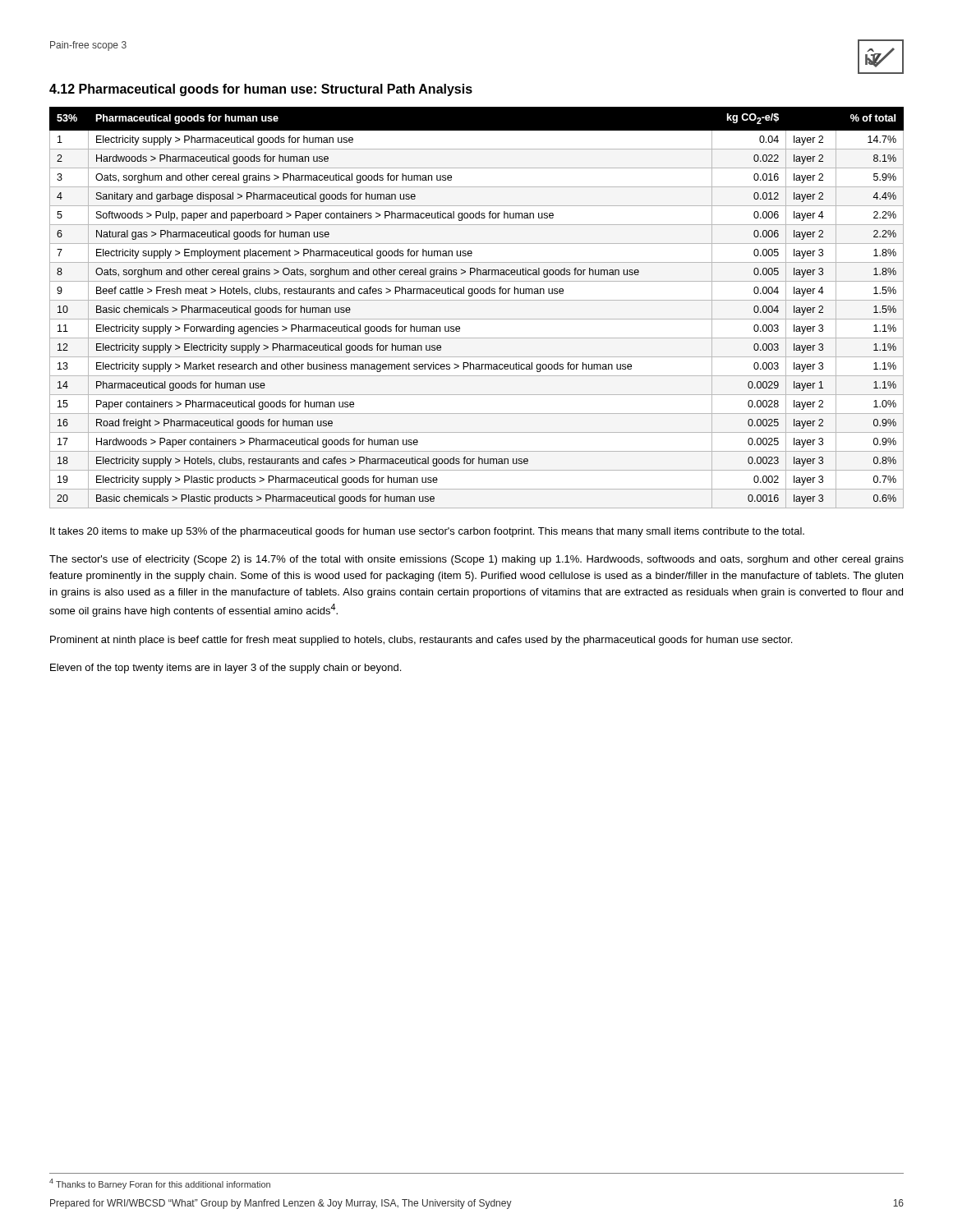Point to the section header beginning "4.12 Pharmaceutical goods for human use:"
This screenshot has height=1232, width=953.
[261, 89]
